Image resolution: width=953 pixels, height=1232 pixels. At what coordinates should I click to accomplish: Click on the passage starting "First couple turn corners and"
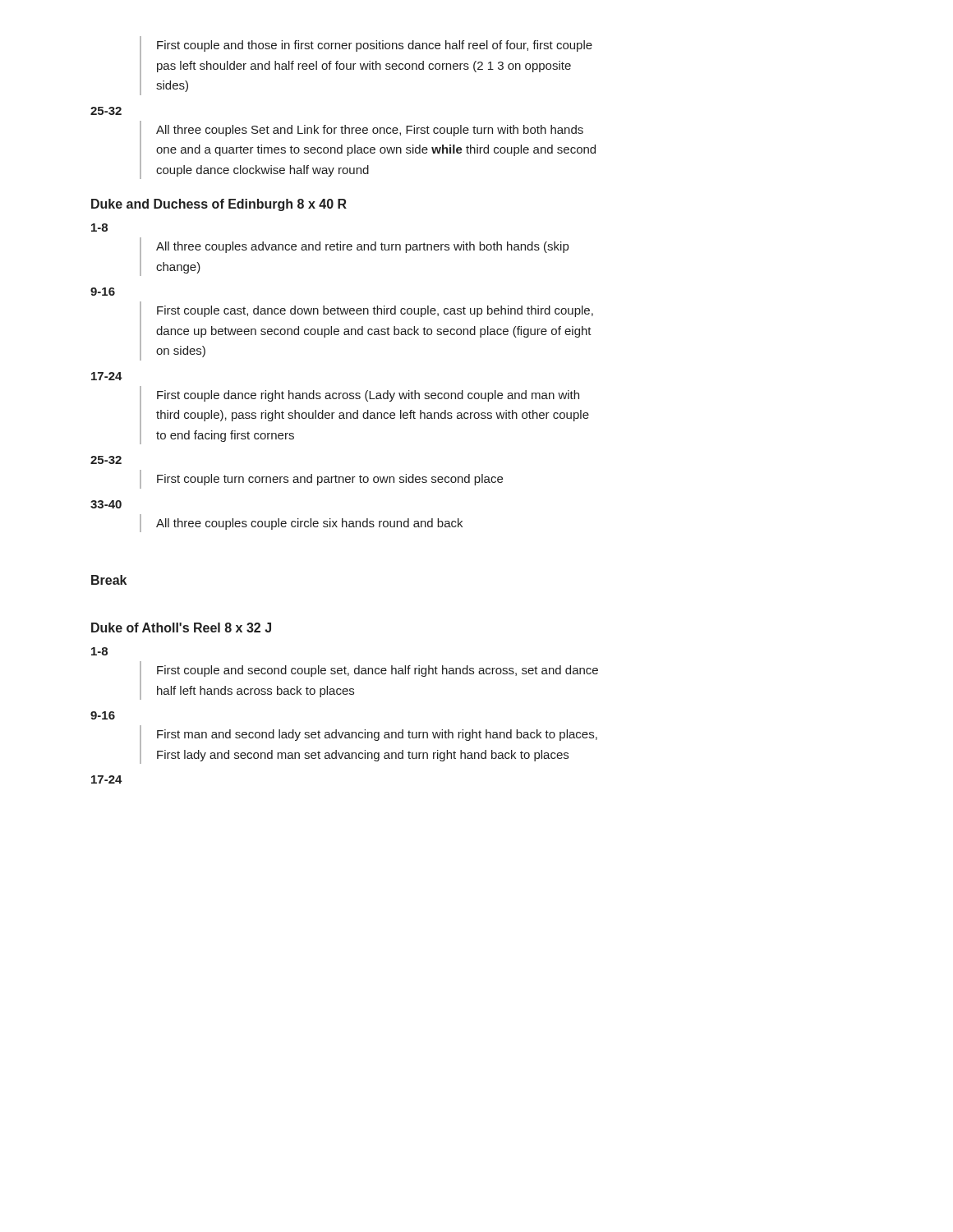452,479
